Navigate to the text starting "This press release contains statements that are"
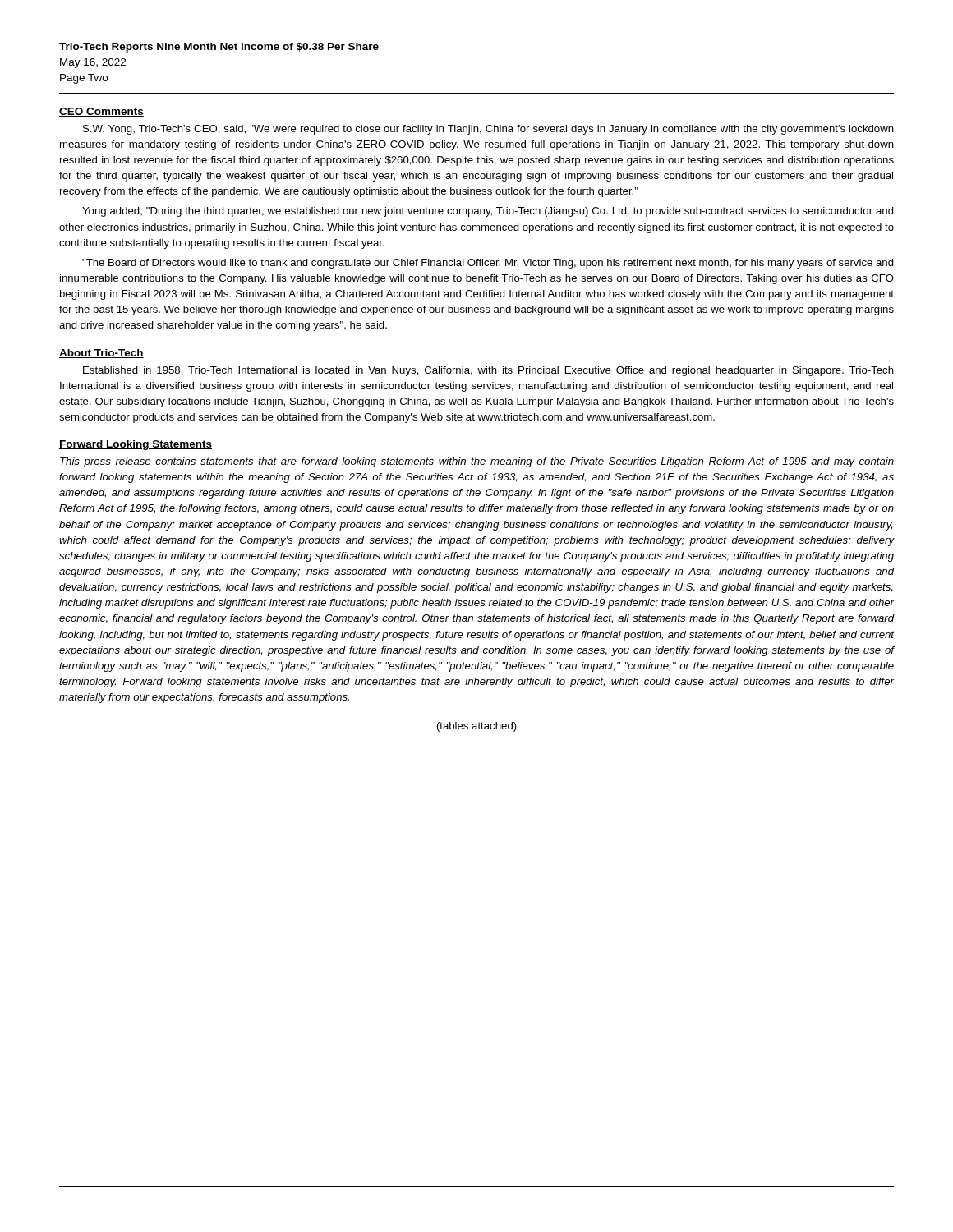The width and height of the screenshot is (953, 1232). point(476,579)
